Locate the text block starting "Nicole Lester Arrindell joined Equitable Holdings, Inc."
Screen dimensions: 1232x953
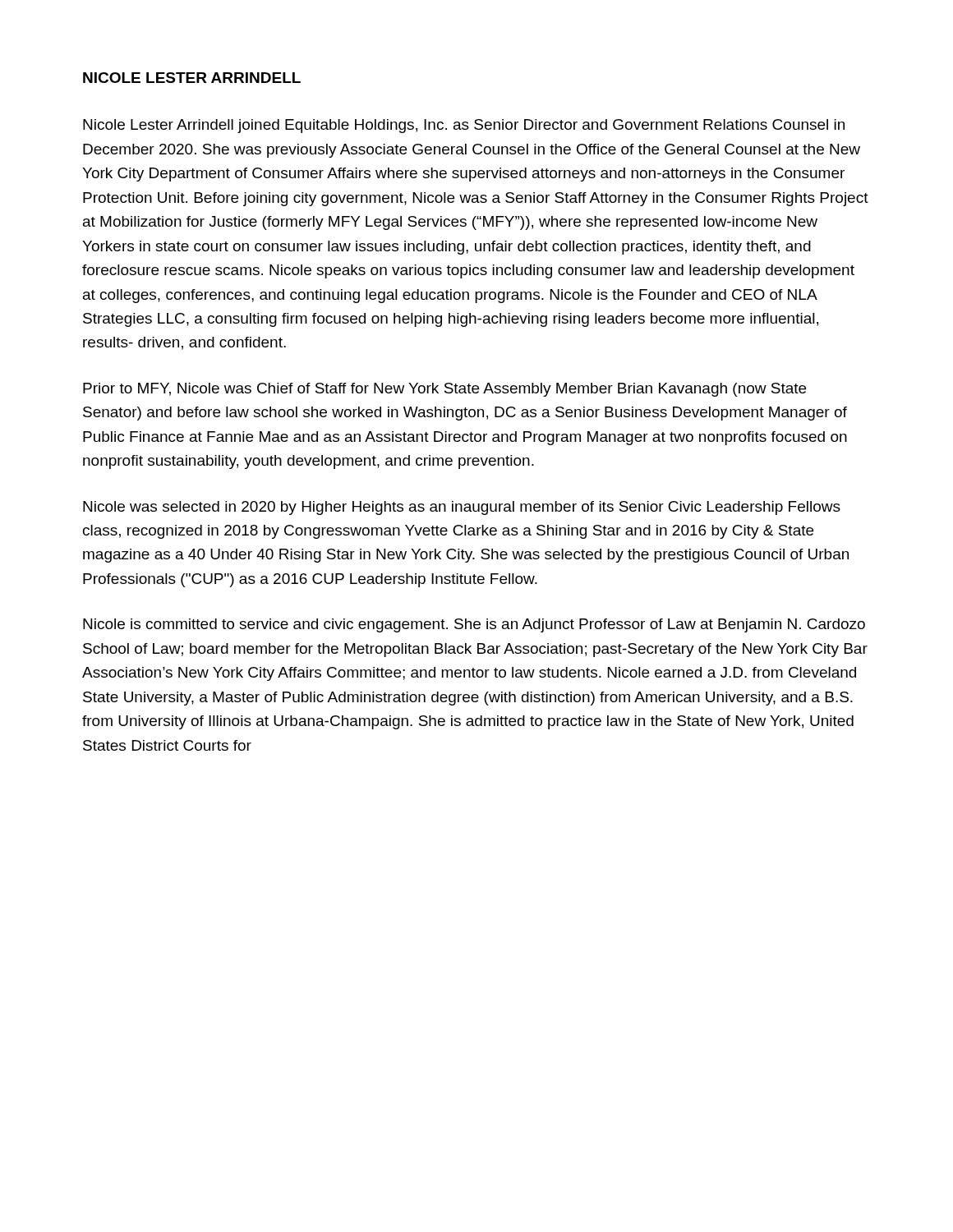coord(475,234)
